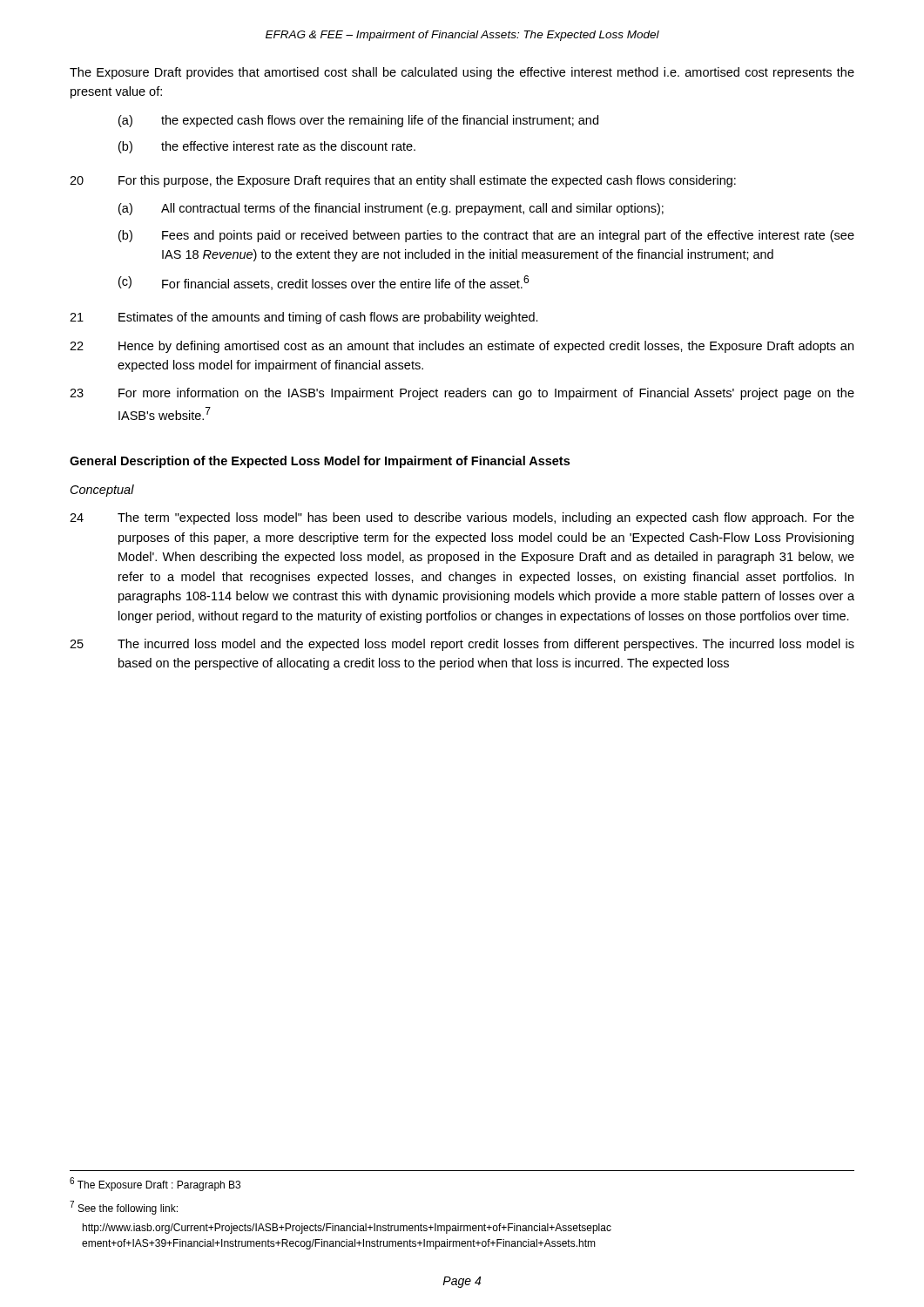
Task: Click on the block starting "23 For more information on the IASB's"
Action: (462, 405)
